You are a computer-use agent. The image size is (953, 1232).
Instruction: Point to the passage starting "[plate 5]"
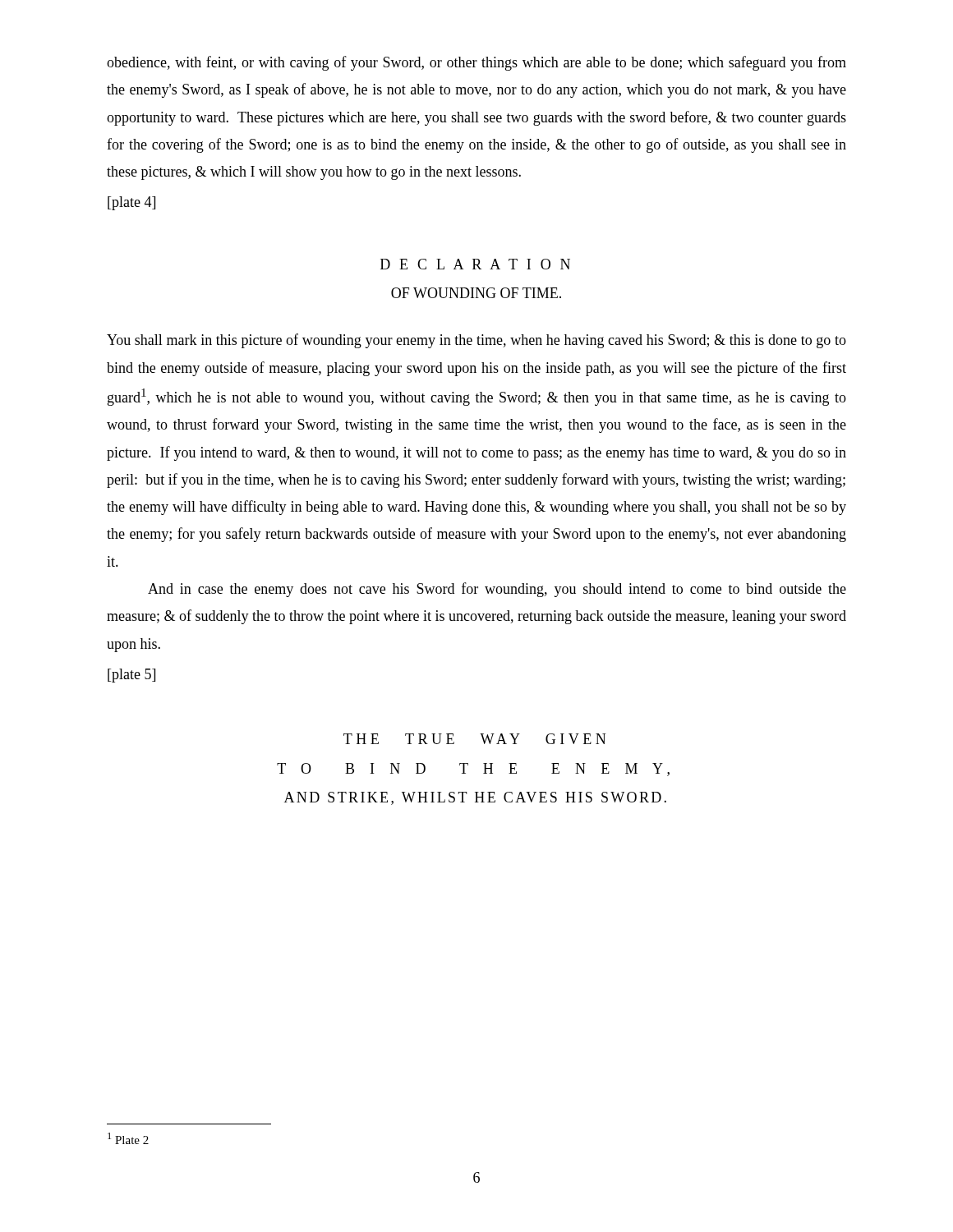132,674
